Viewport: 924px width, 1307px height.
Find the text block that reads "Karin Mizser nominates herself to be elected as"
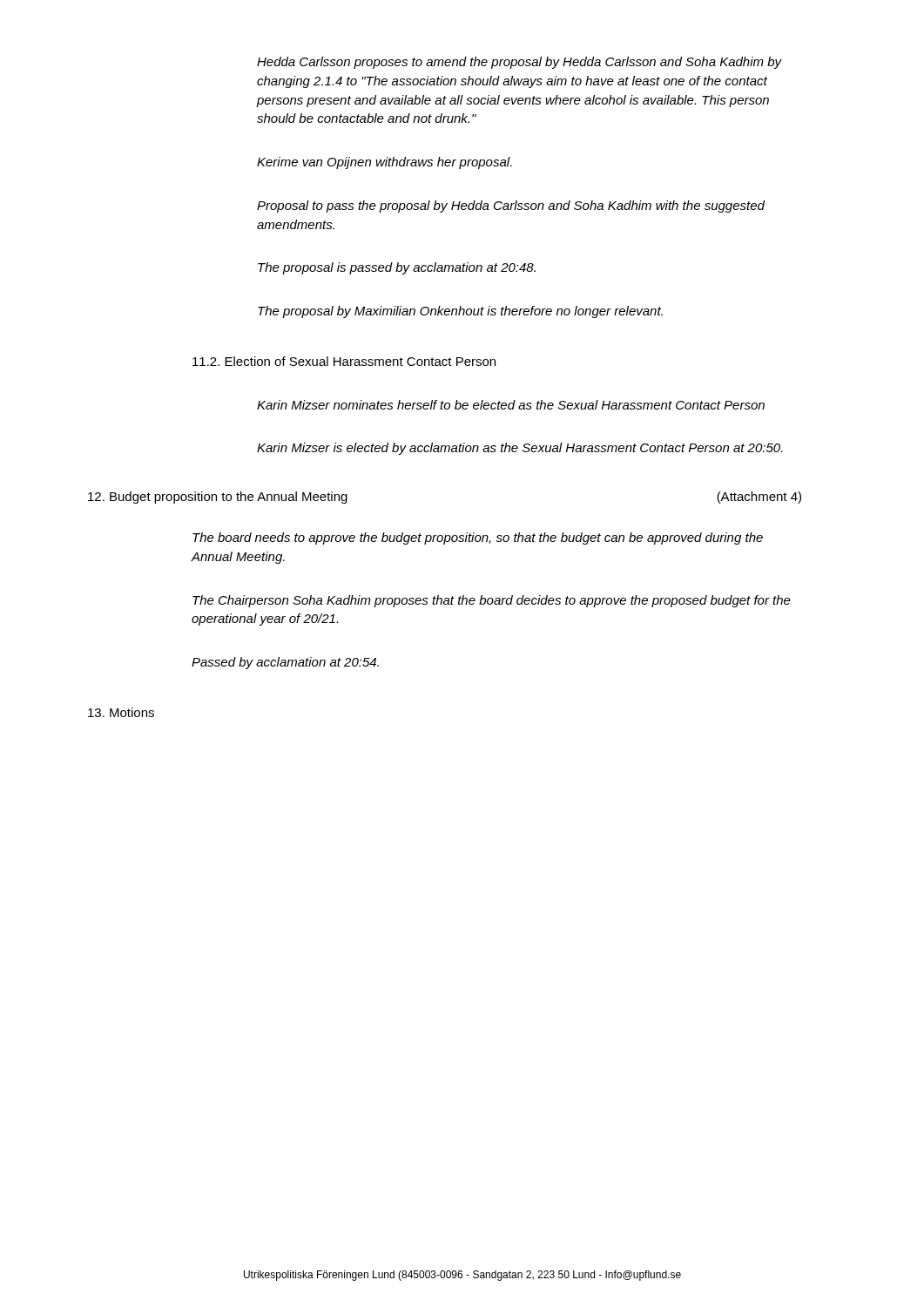click(x=529, y=405)
